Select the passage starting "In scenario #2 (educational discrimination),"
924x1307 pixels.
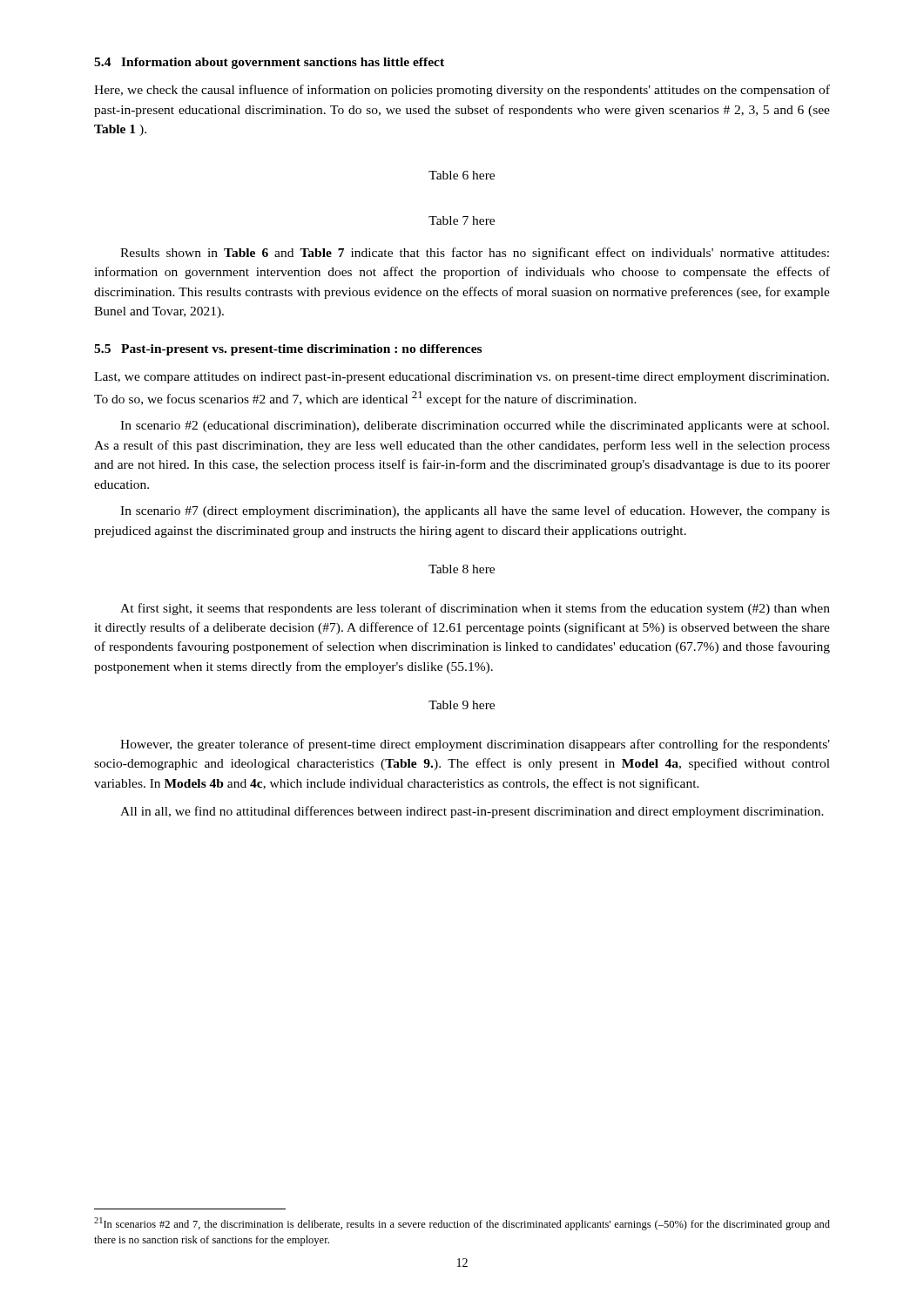click(462, 455)
